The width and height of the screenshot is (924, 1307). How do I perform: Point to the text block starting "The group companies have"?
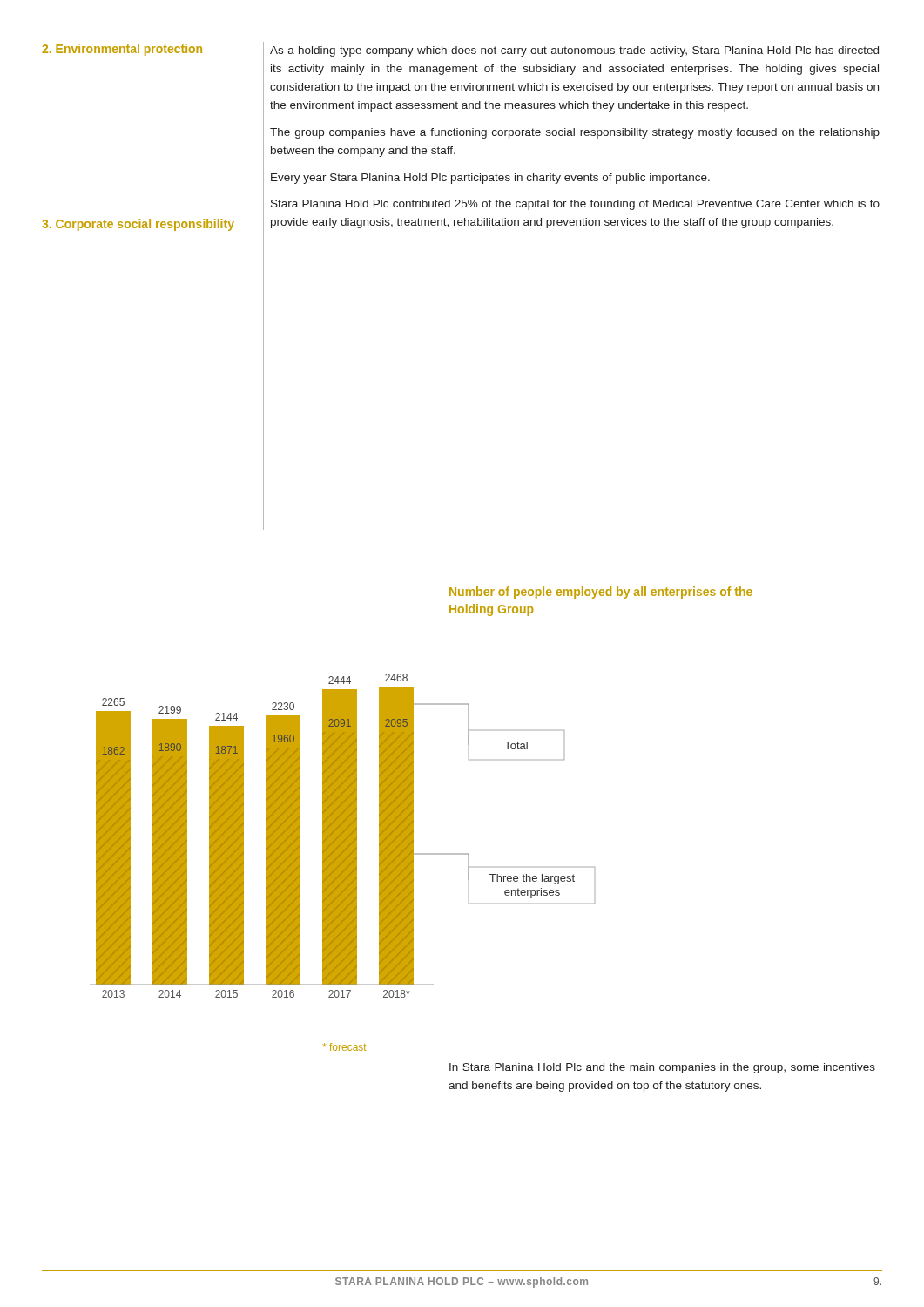click(575, 141)
